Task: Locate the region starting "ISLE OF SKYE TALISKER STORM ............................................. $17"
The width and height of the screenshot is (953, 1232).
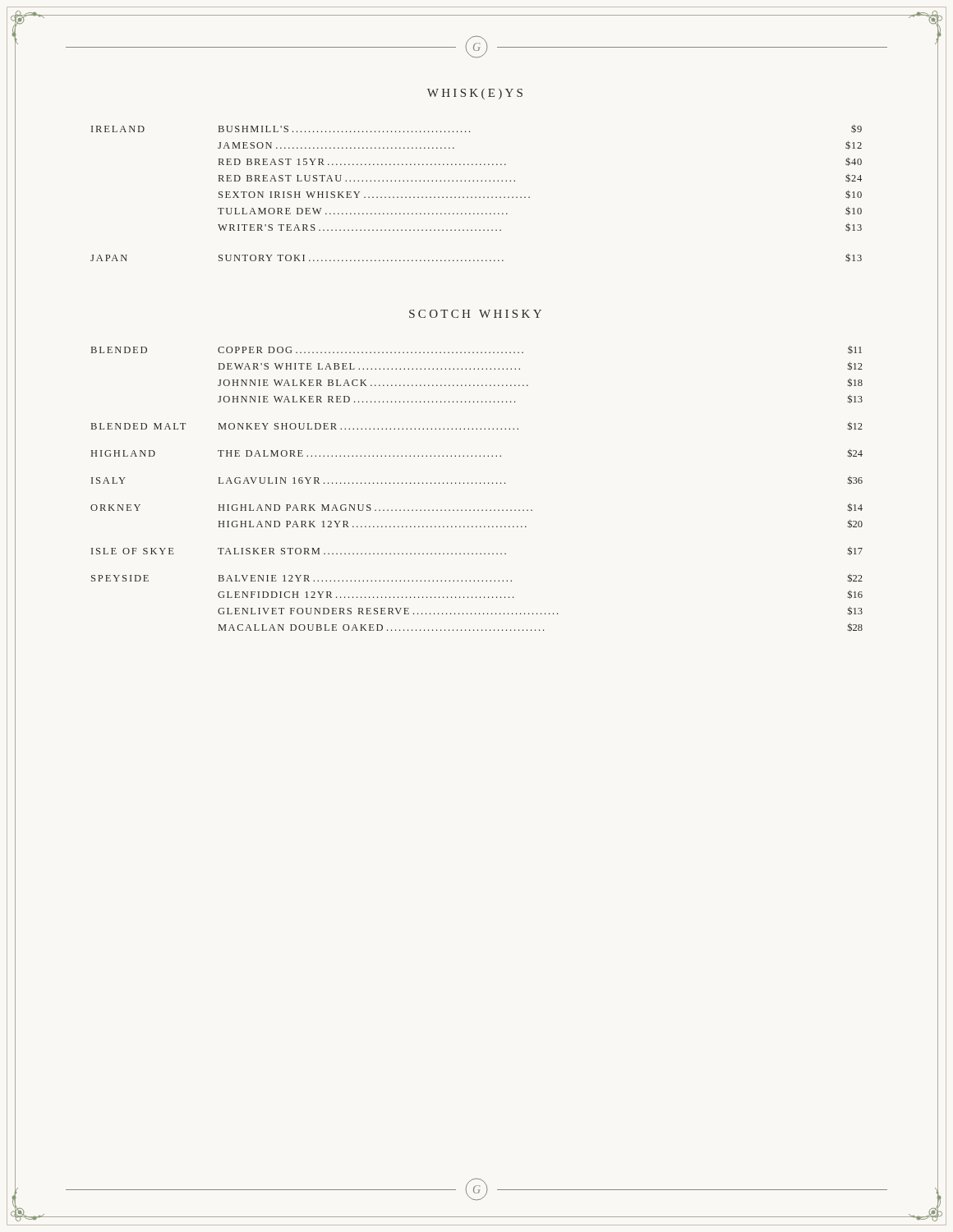Action: click(x=476, y=552)
